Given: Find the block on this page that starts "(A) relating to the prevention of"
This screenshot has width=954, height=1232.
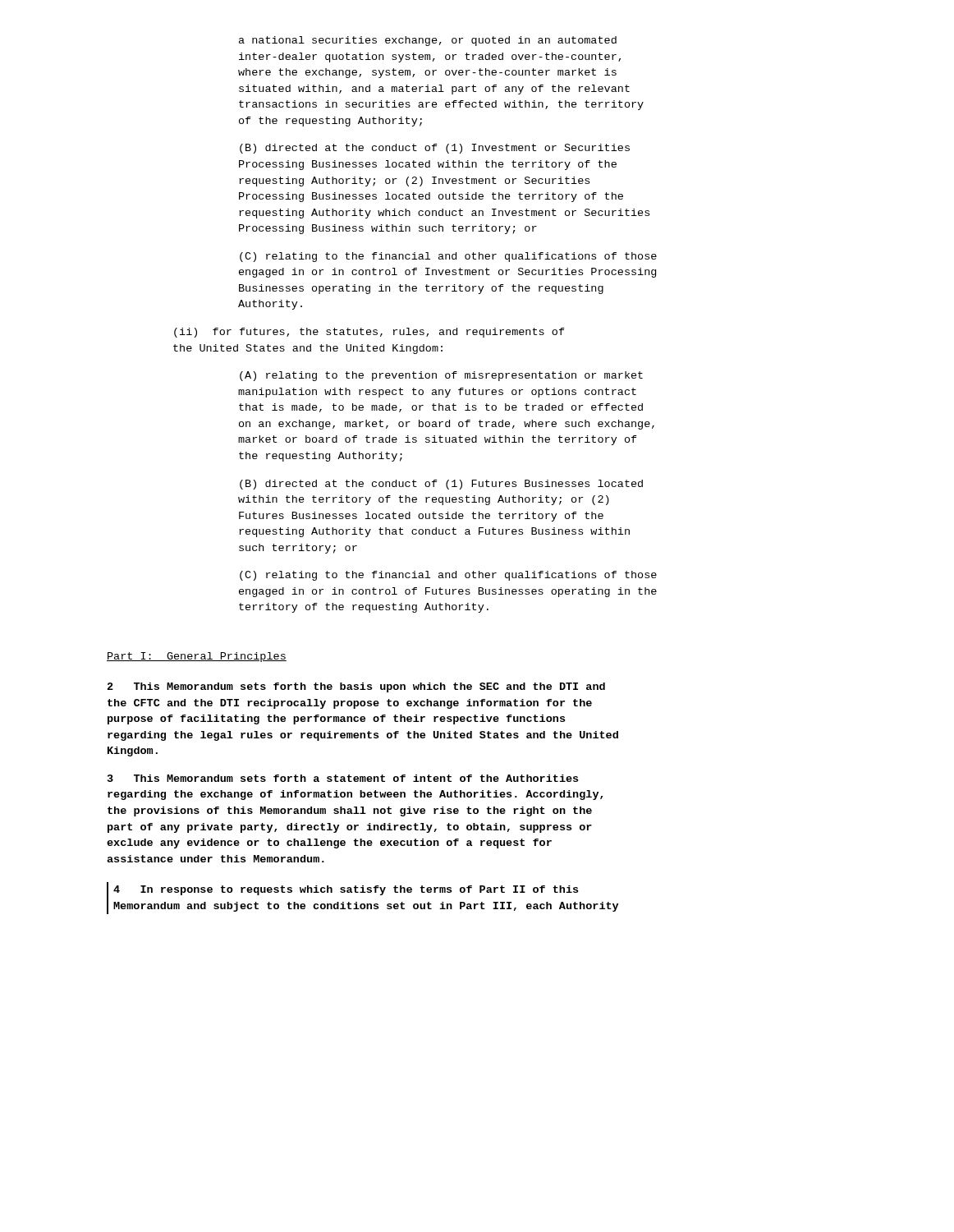Looking at the screenshot, I should [448, 416].
